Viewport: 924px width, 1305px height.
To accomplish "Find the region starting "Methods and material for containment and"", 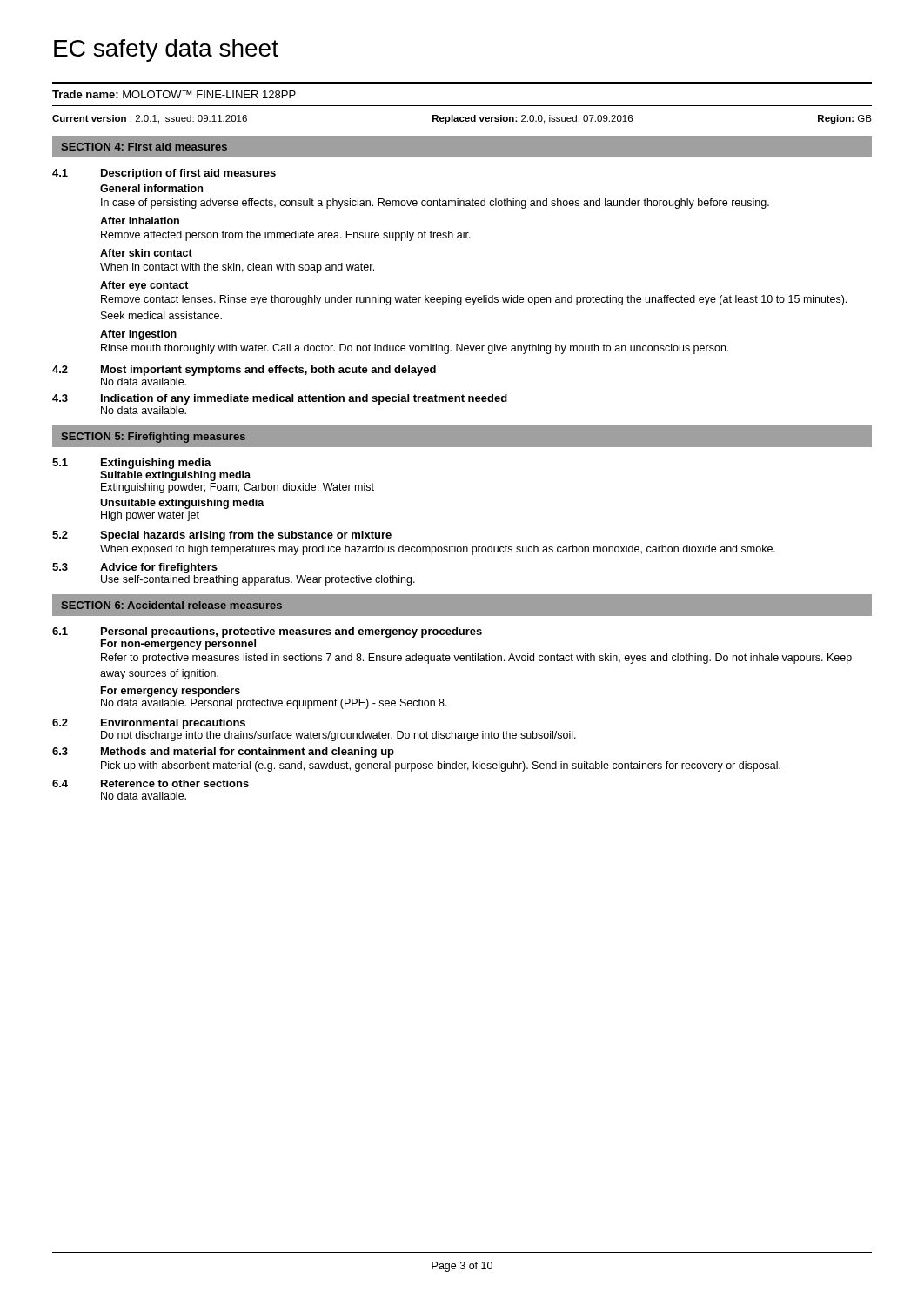I will click(x=247, y=751).
